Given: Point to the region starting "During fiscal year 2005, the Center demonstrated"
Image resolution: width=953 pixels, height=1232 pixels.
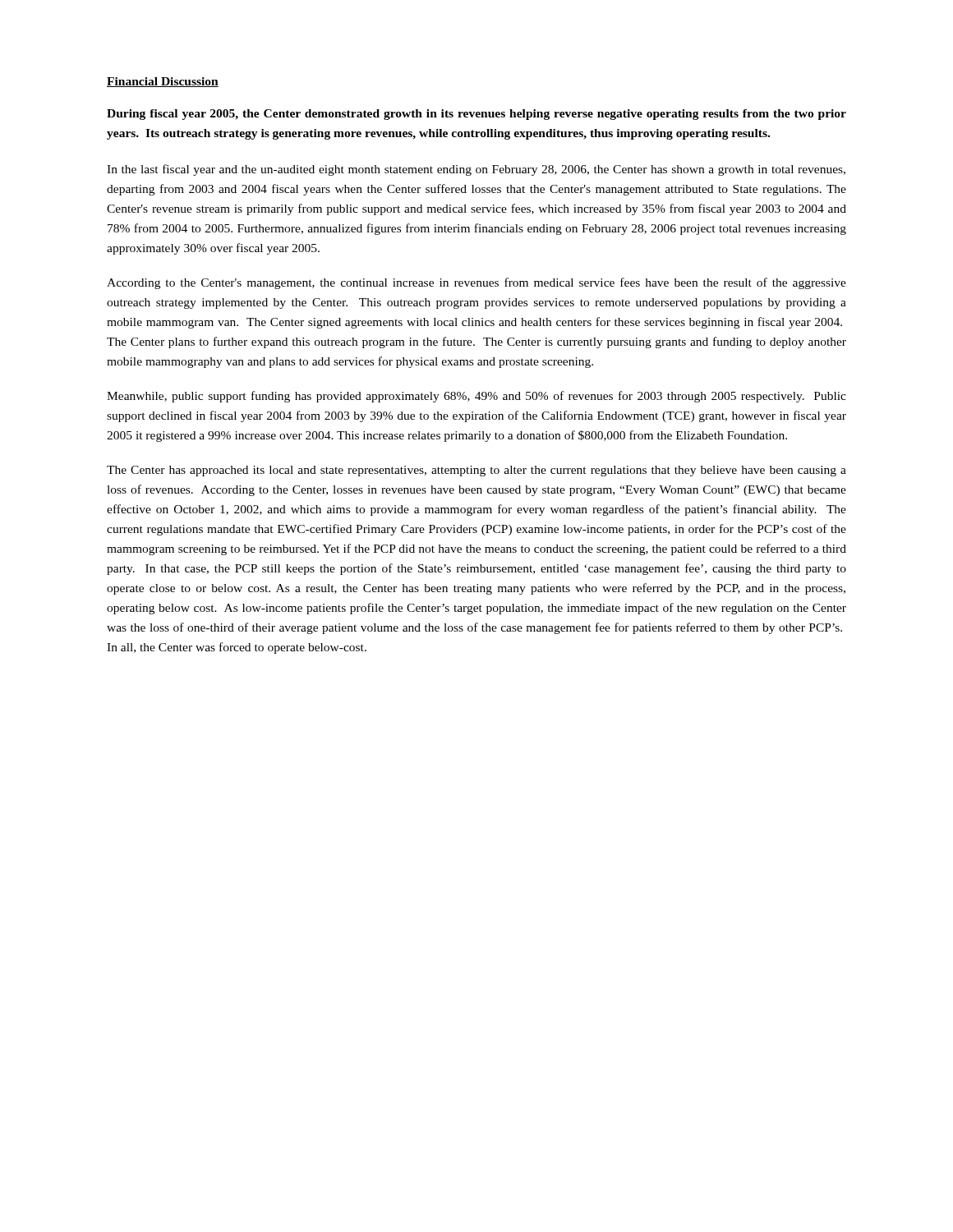Looking at the screenshot, I should pyautogui.click(x=476, y=123).
